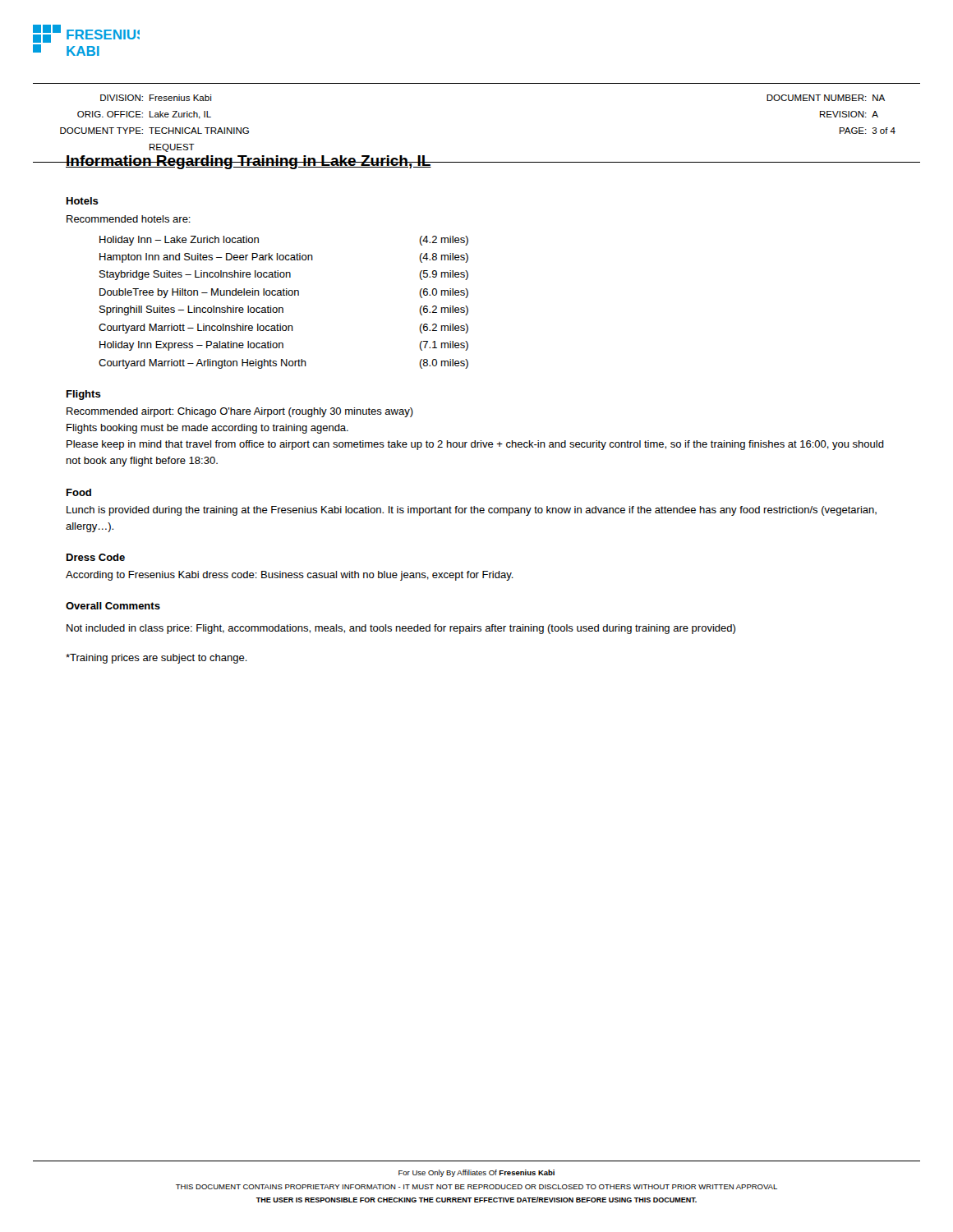Locate the block starting "Hampton Inn and Suites –"

click(284, 257)
